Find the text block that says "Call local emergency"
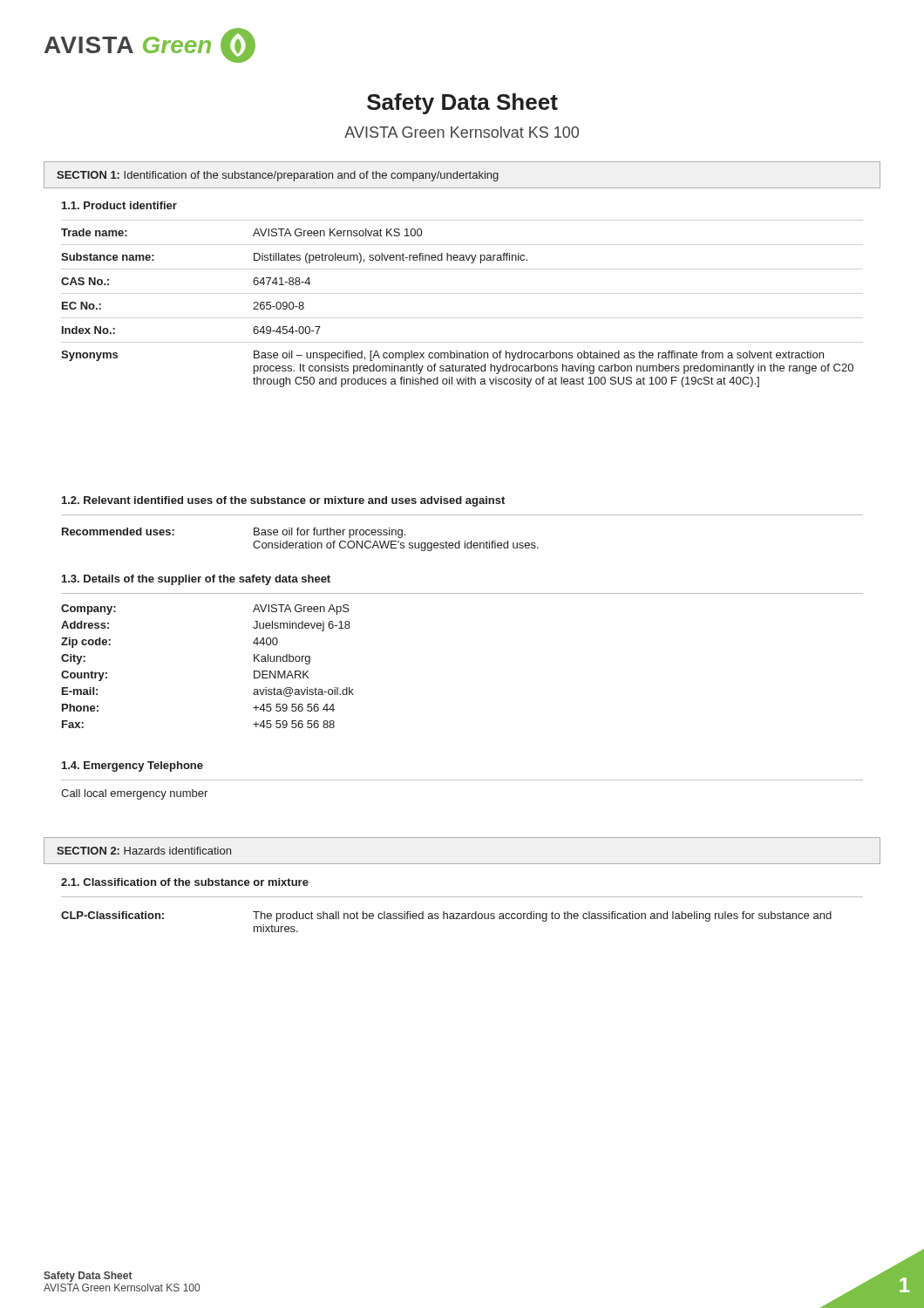Image resolution: width=924 pixels, height=1308 pixels. point(134,793)
